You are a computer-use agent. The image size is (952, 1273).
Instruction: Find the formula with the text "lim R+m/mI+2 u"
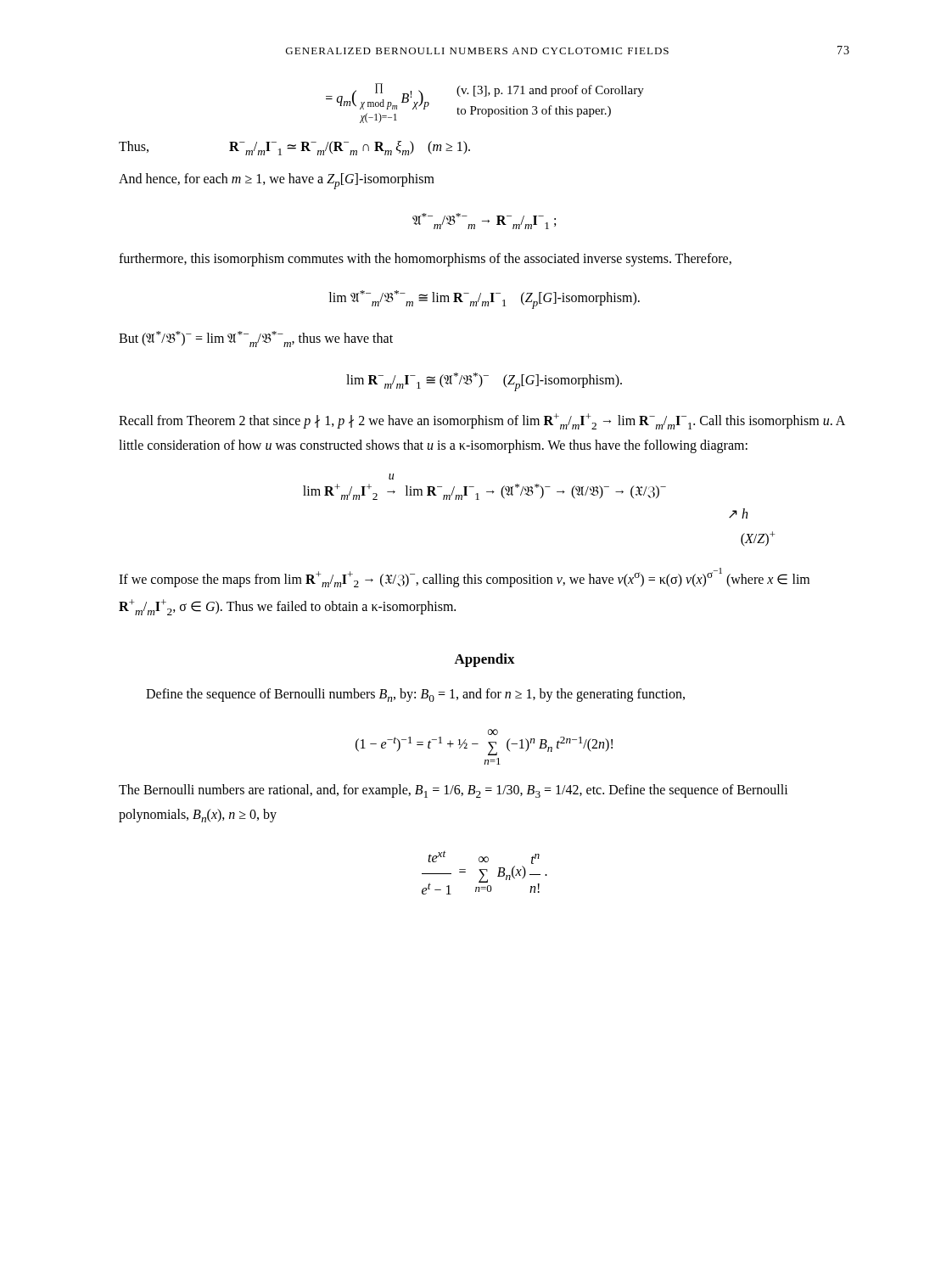pos(391,477)
